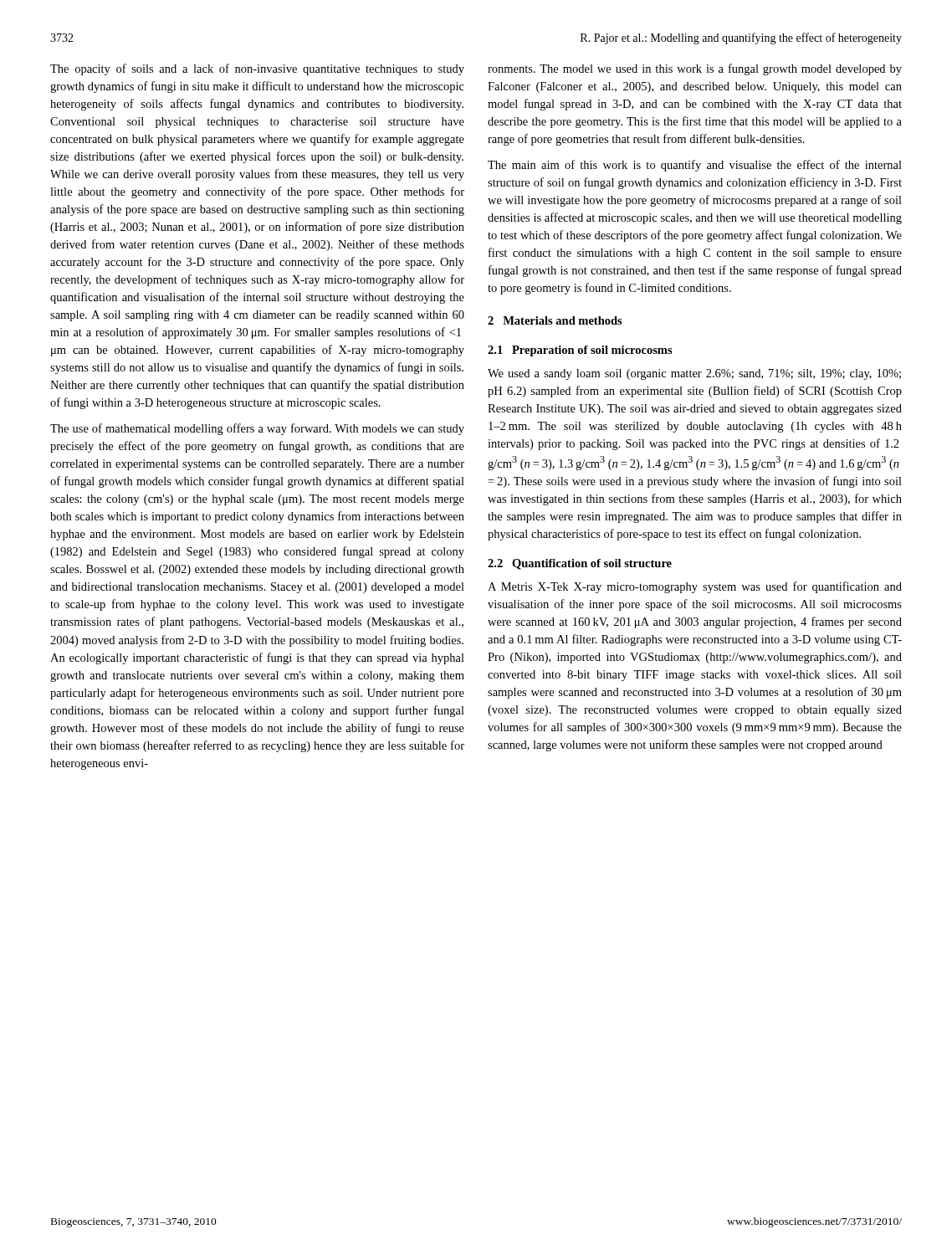Locate the text "2 Materials and methods"

(555, 321)
